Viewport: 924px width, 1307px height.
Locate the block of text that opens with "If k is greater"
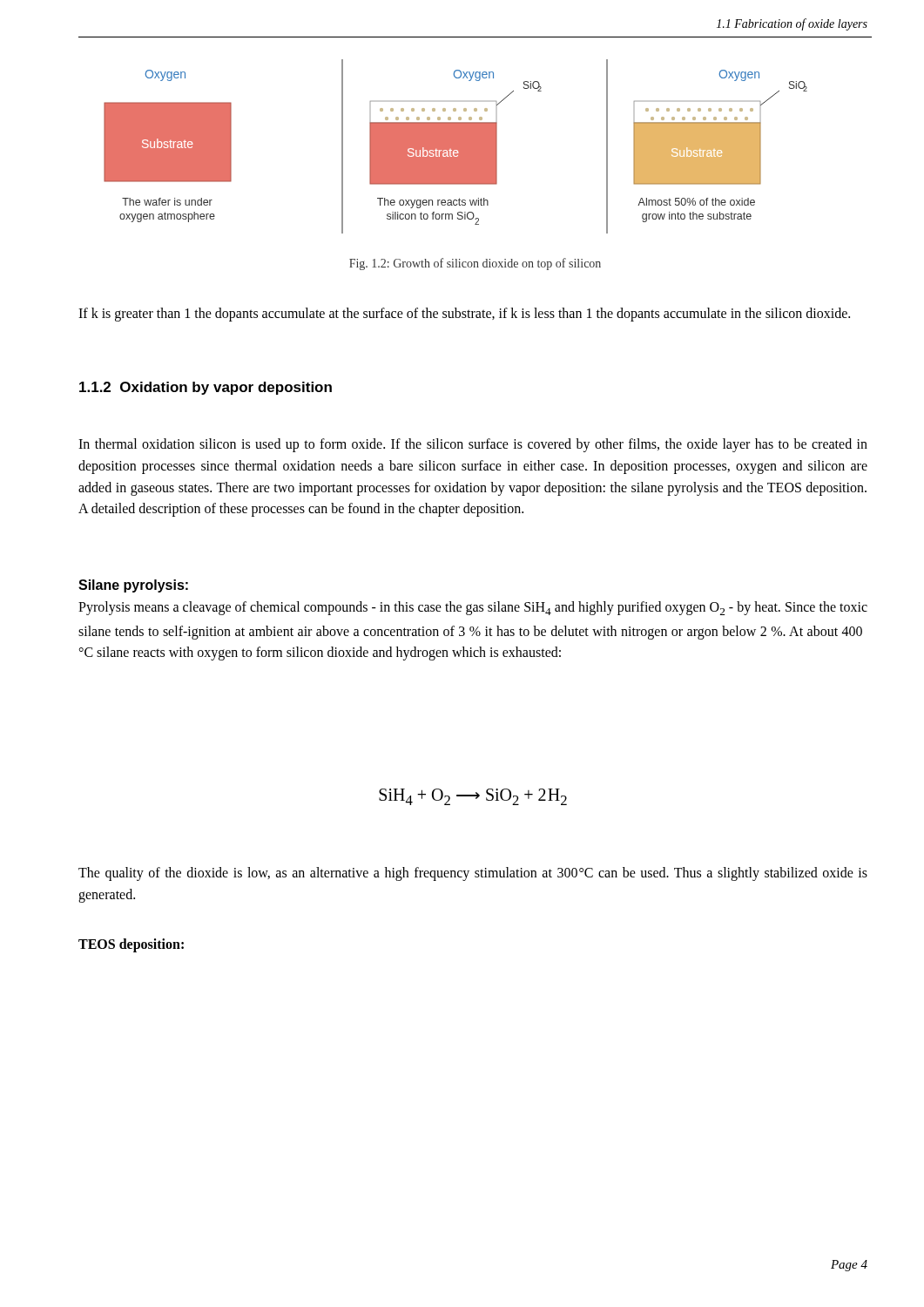tap(465, 313)
